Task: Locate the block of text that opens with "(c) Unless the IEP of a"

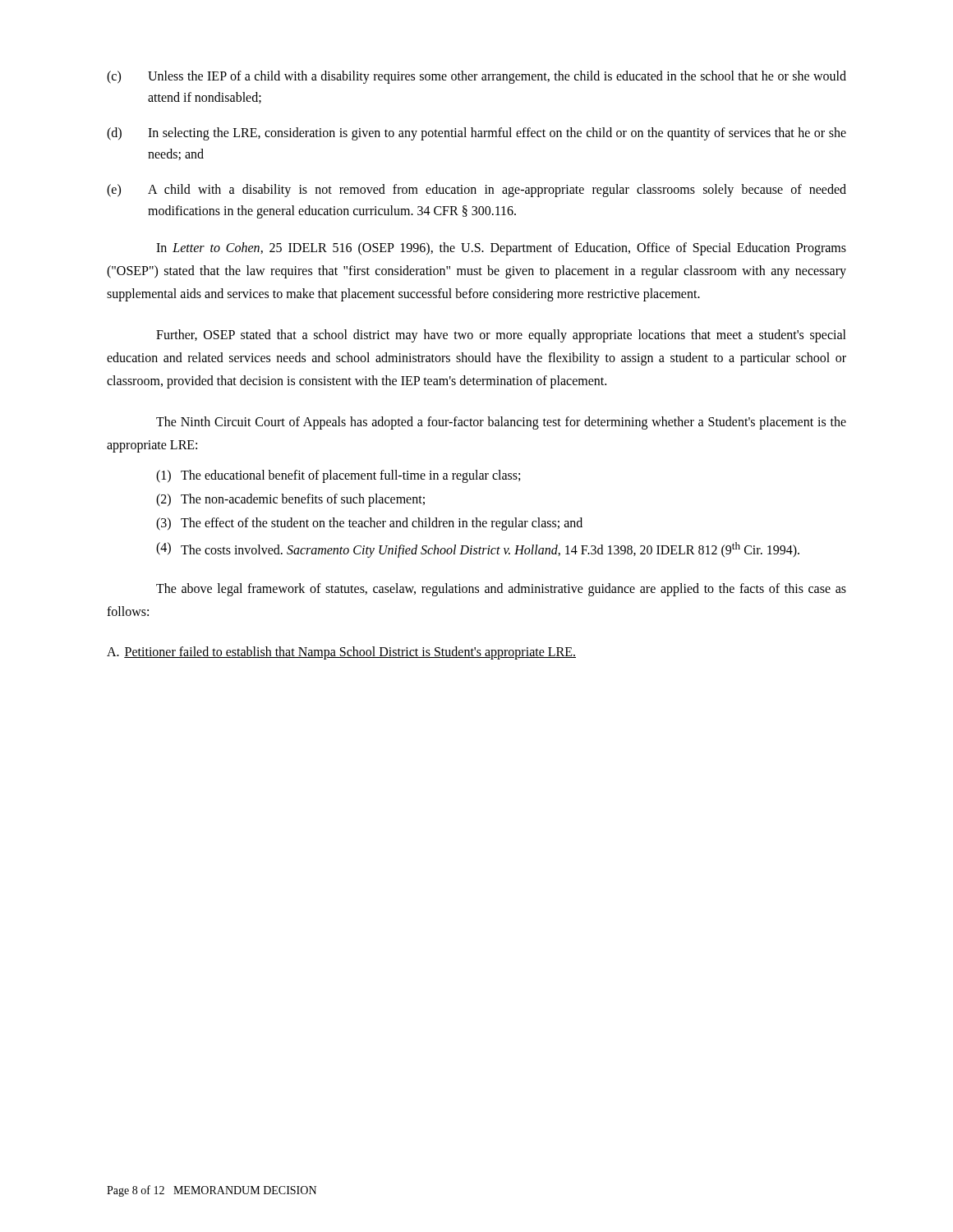Action: click(476, 87)
